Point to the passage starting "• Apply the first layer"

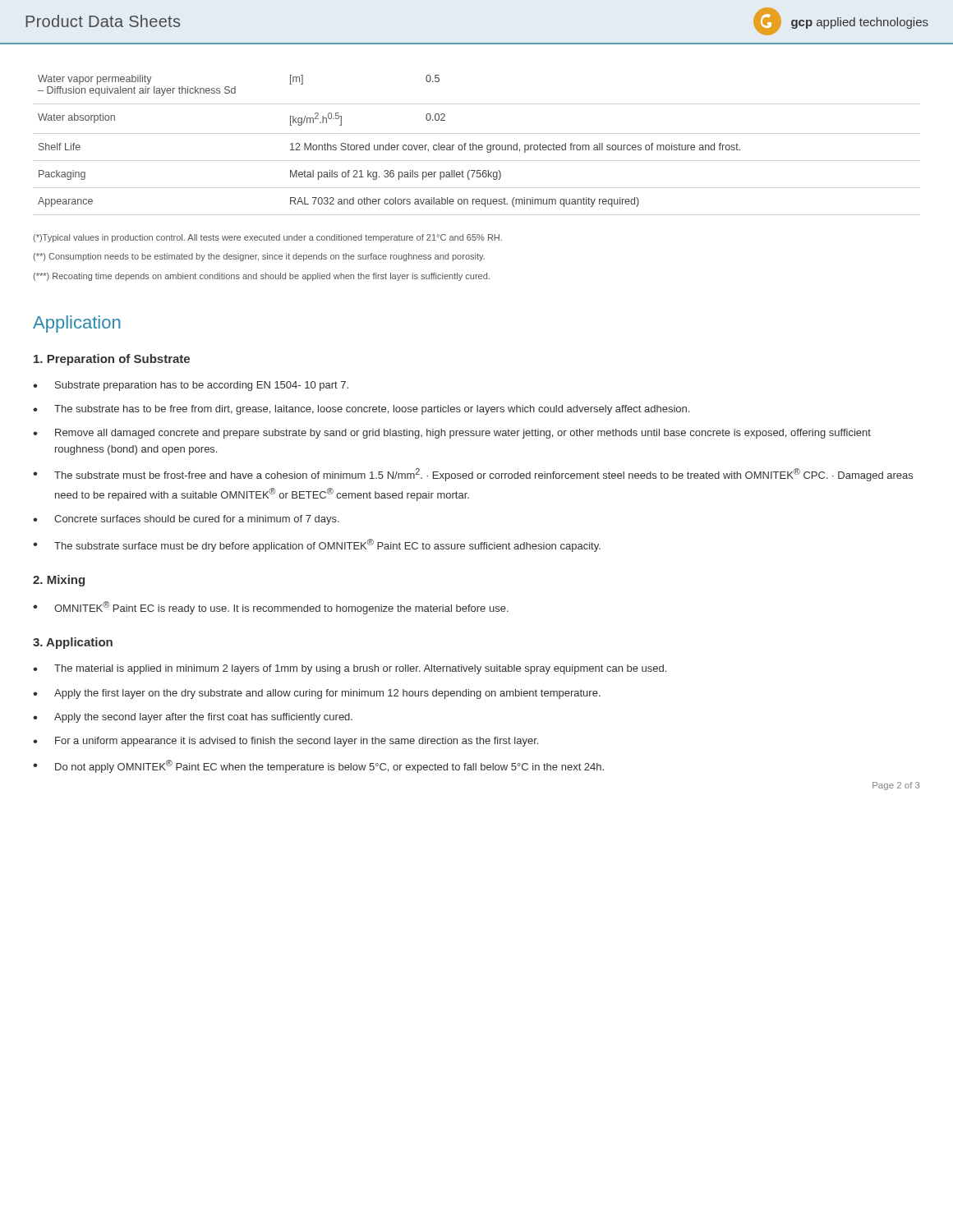click(x=317, y=693)
